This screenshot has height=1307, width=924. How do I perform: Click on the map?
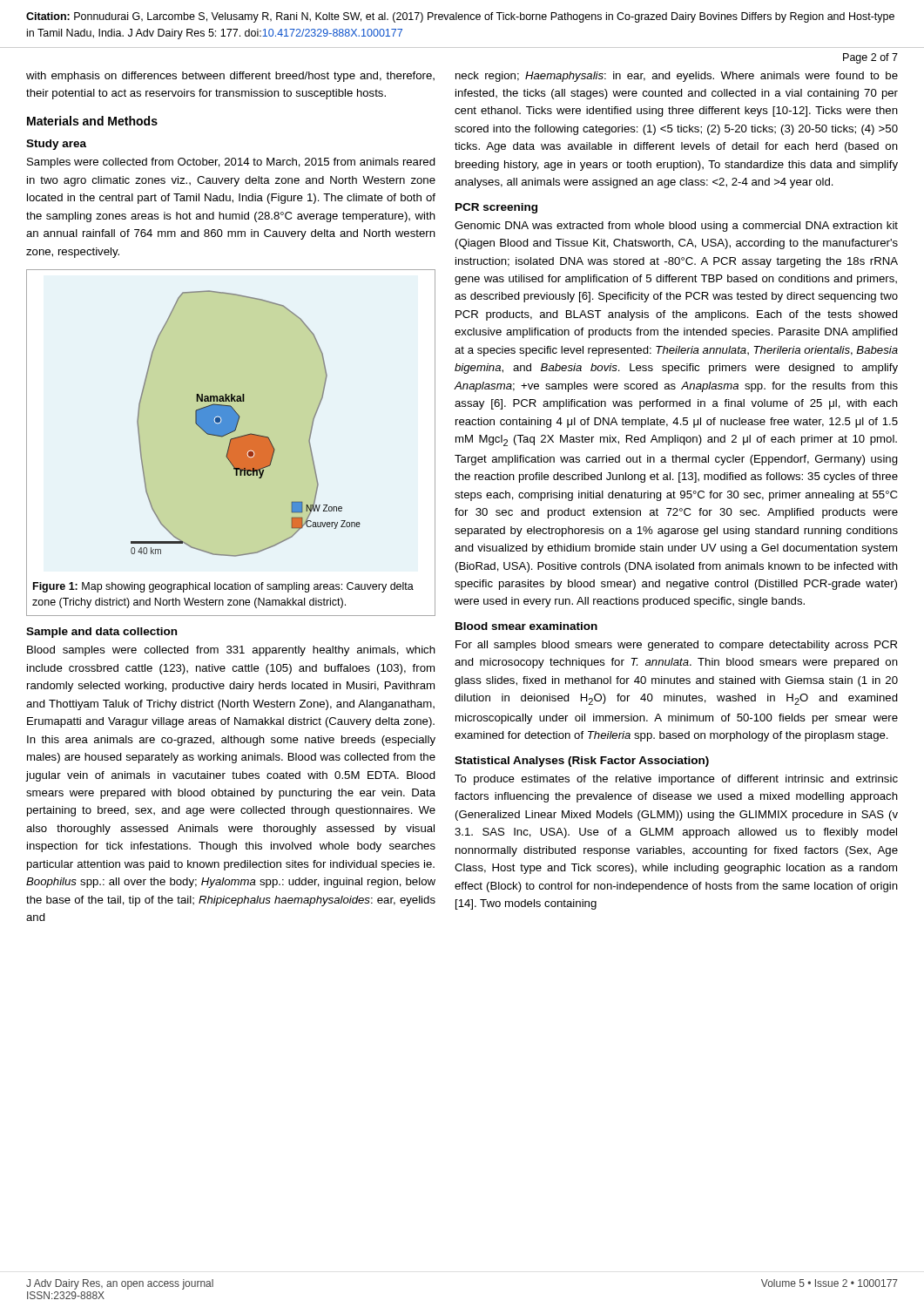[231, 443]
